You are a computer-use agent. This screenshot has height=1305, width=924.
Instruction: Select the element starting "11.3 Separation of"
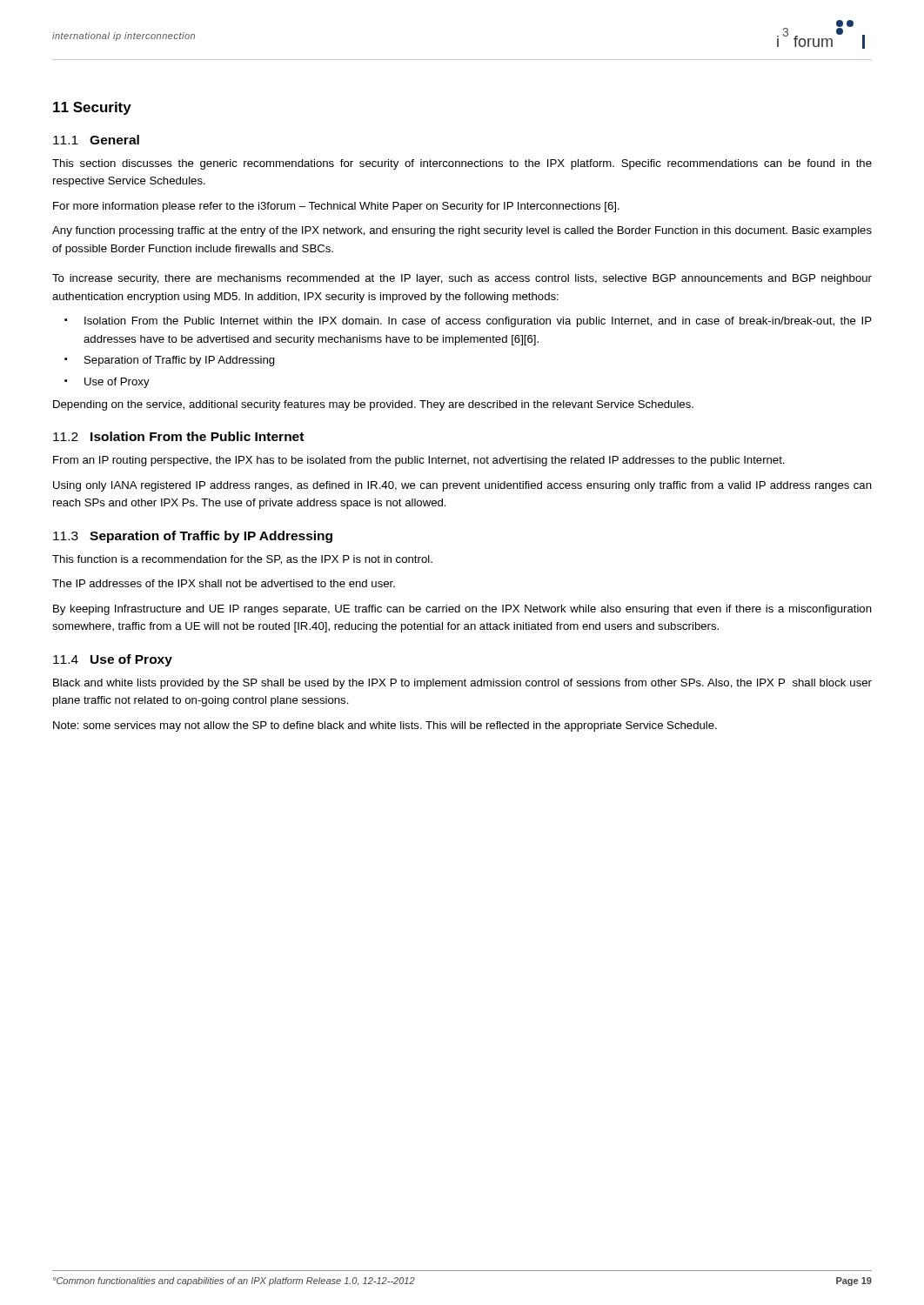pos(193,535)
